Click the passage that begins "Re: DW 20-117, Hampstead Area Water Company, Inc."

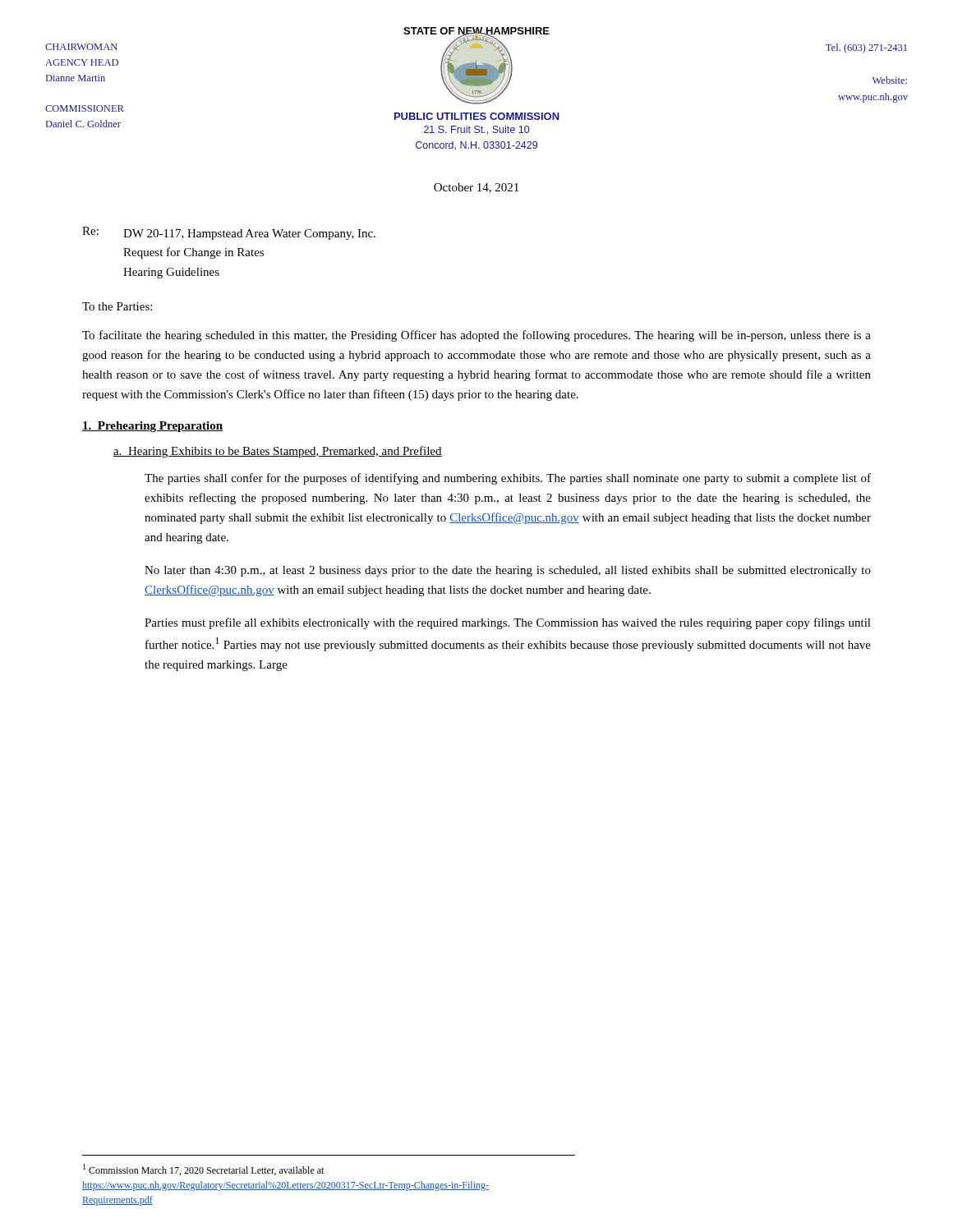click(x=229, y=253)
